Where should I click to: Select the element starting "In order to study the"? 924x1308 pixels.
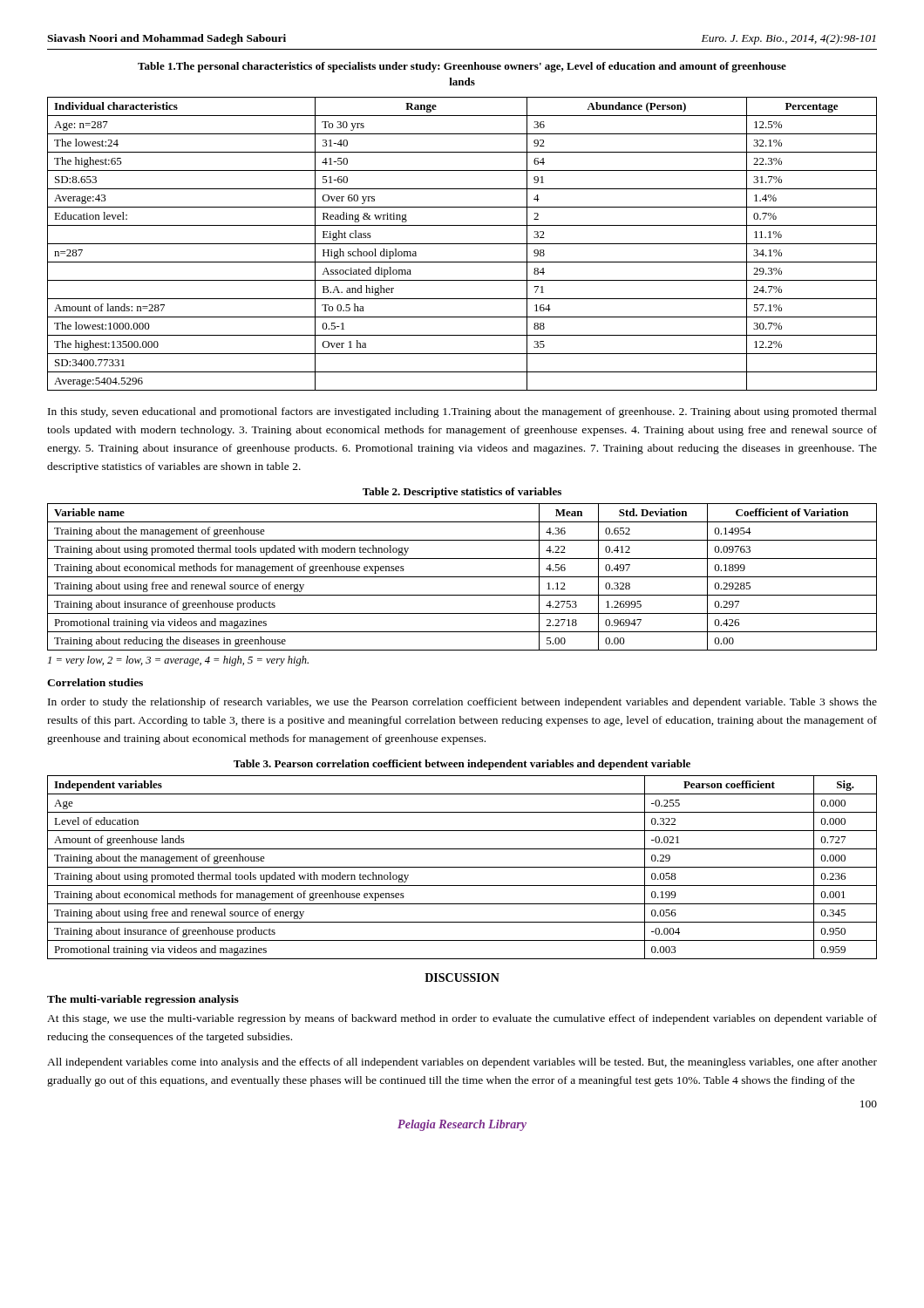pos(462,720)
